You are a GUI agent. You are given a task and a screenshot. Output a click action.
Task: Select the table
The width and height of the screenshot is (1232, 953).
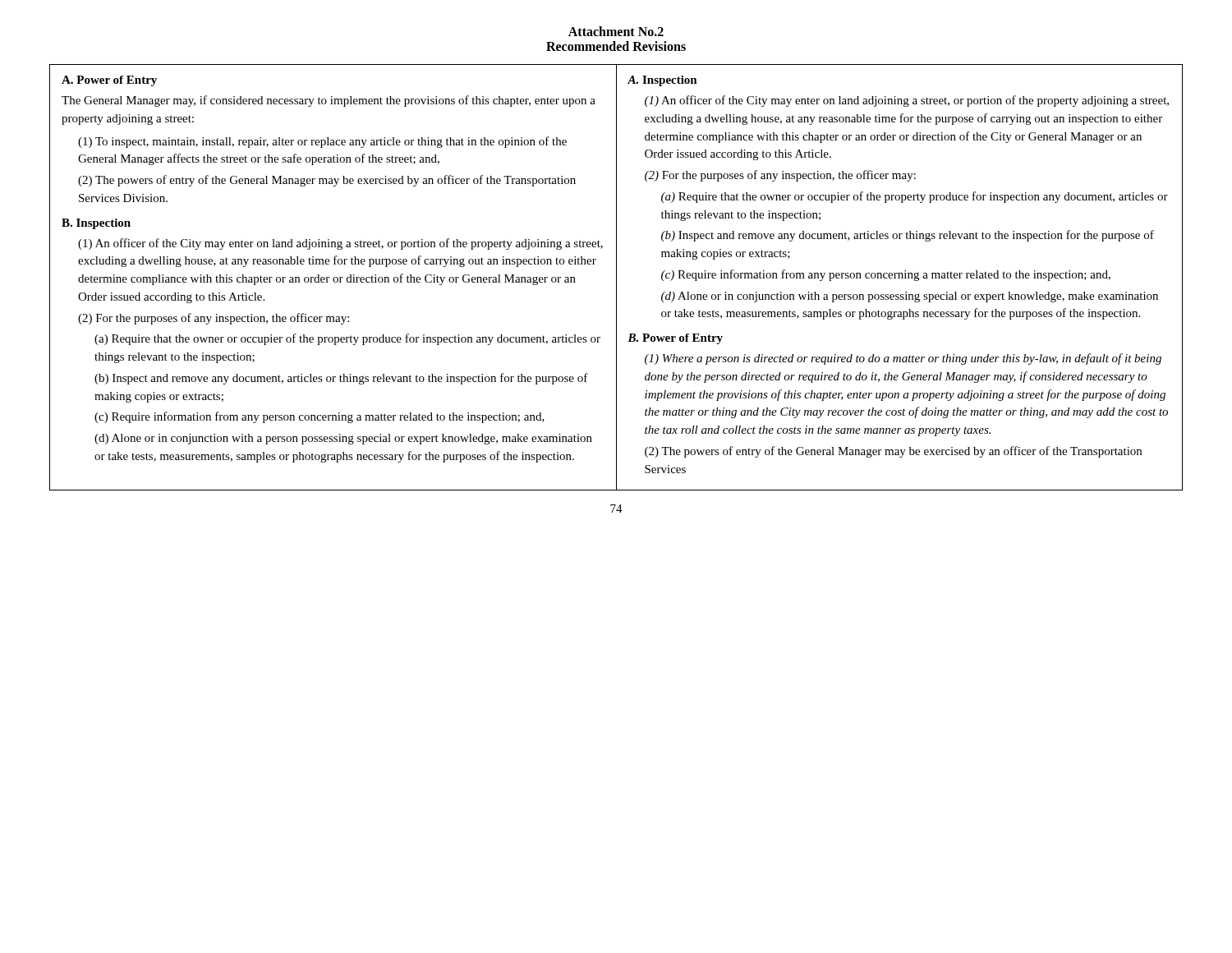click(616, 277)
